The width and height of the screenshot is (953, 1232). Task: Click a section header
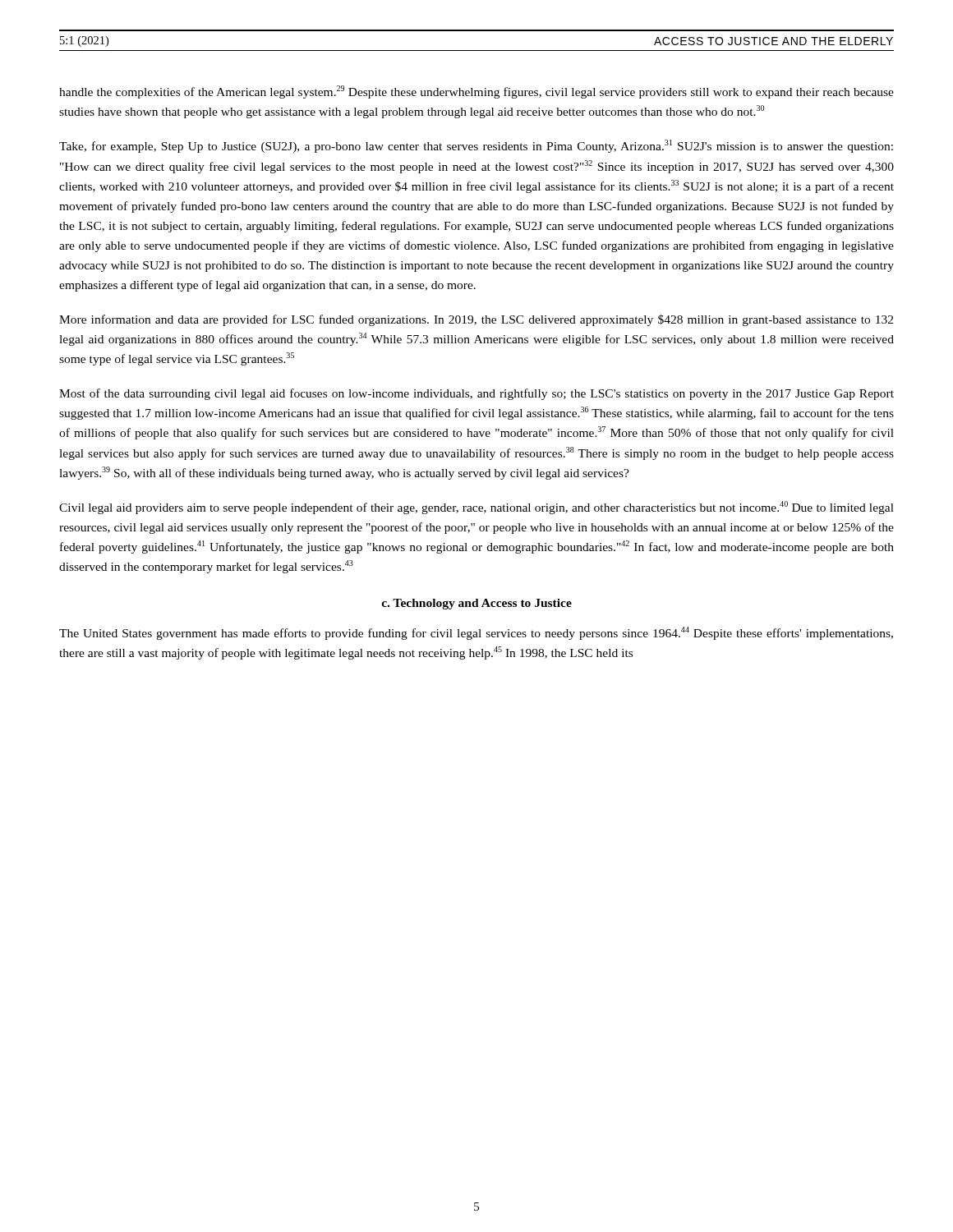476,602
